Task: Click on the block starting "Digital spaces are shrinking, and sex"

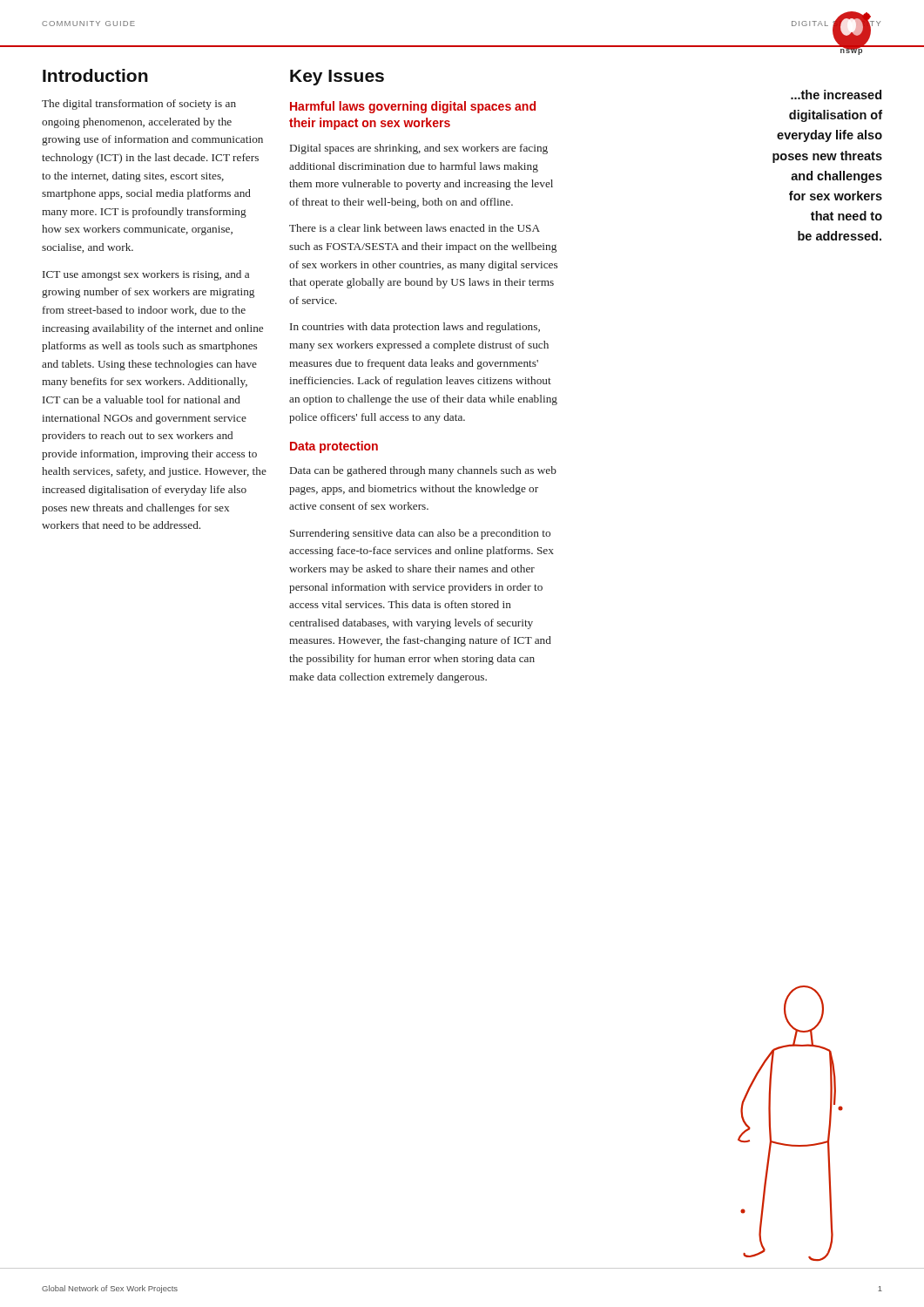Action: [421, 175]
